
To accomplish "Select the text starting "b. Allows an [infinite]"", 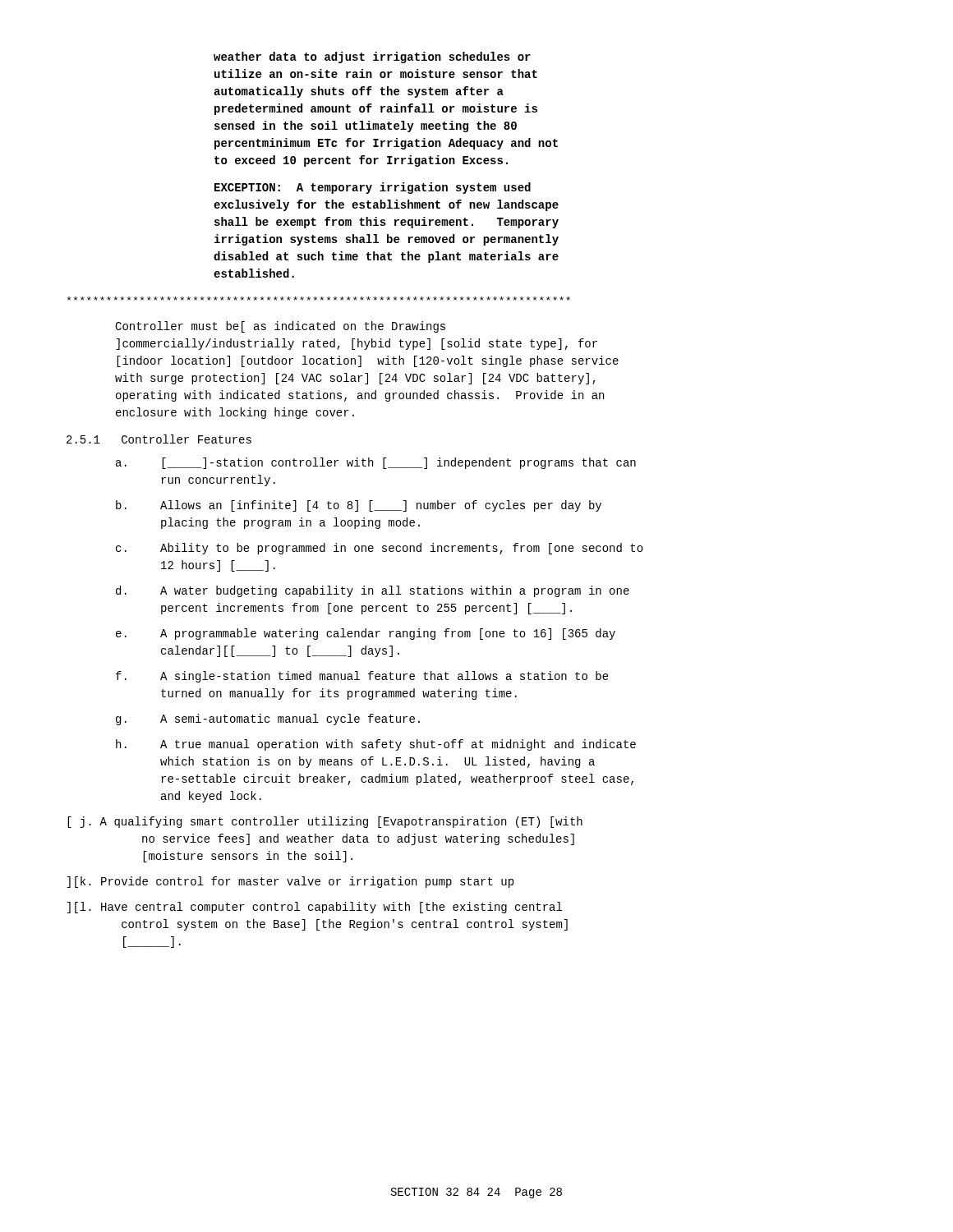I will (x=501, y=515).
